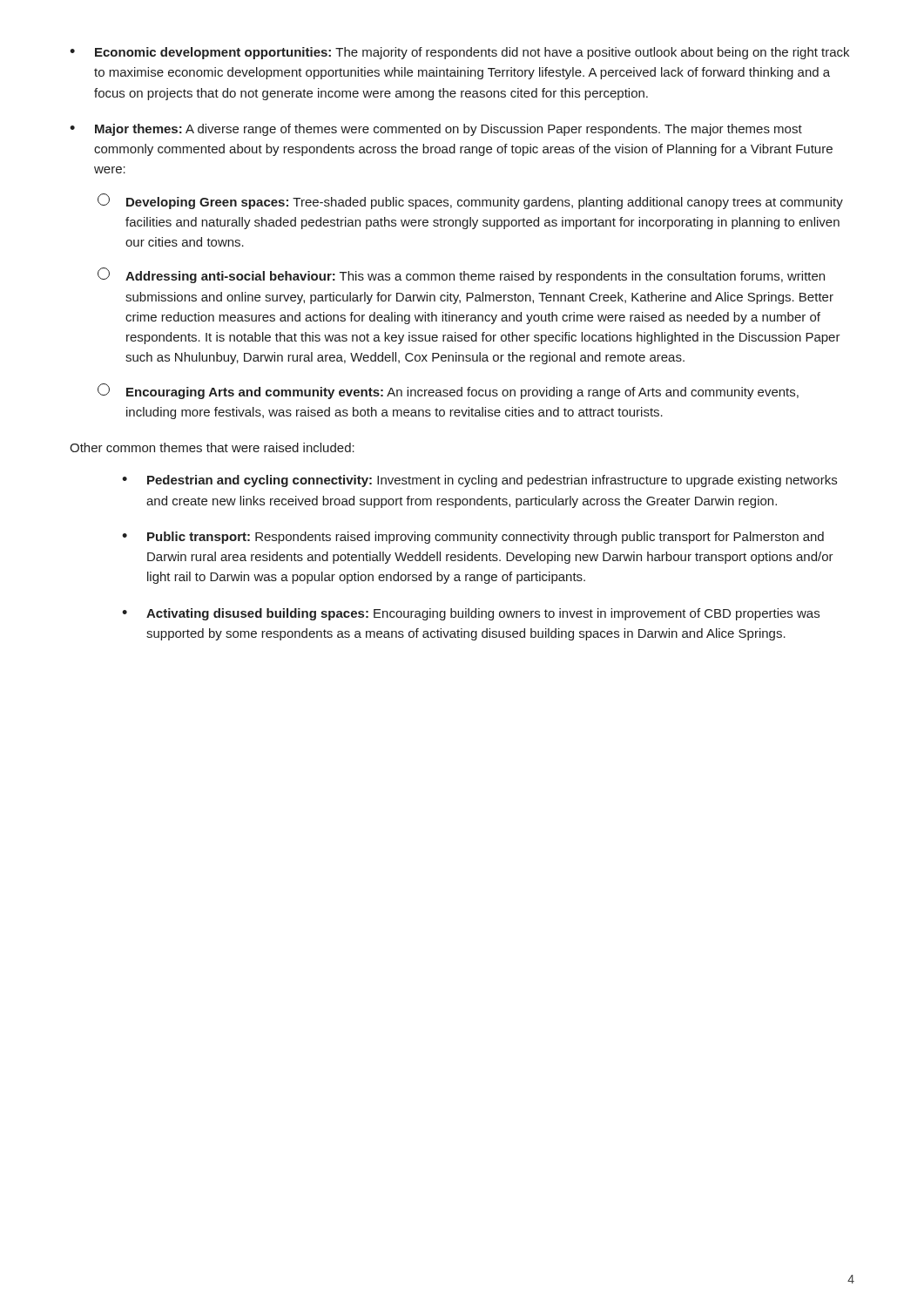Click on the element starting "• Public transport: Respondents raised"
924x1307 pixels.
(x=488, y=556)
